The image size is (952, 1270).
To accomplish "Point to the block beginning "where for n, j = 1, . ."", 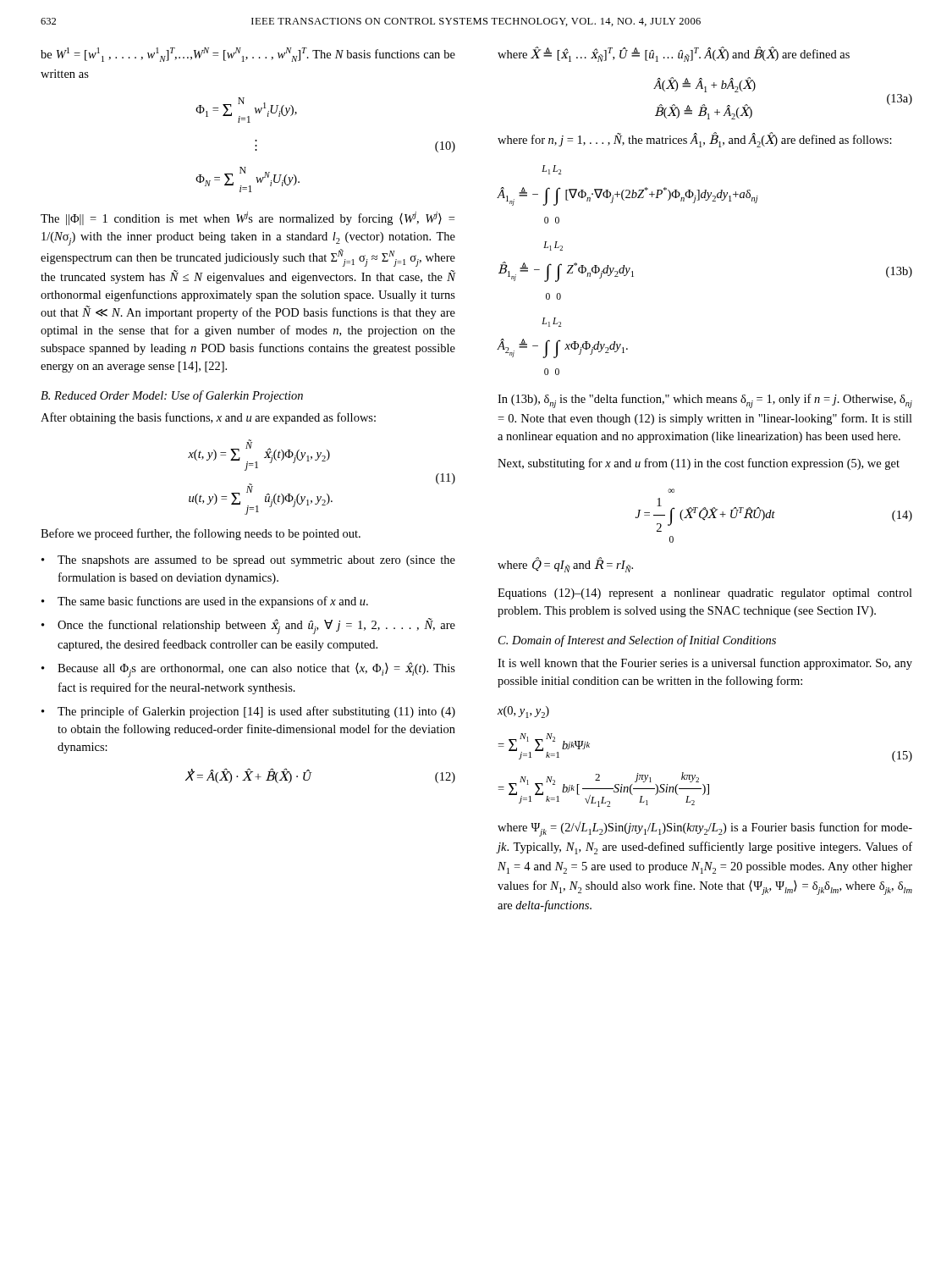I will point(695,141).
